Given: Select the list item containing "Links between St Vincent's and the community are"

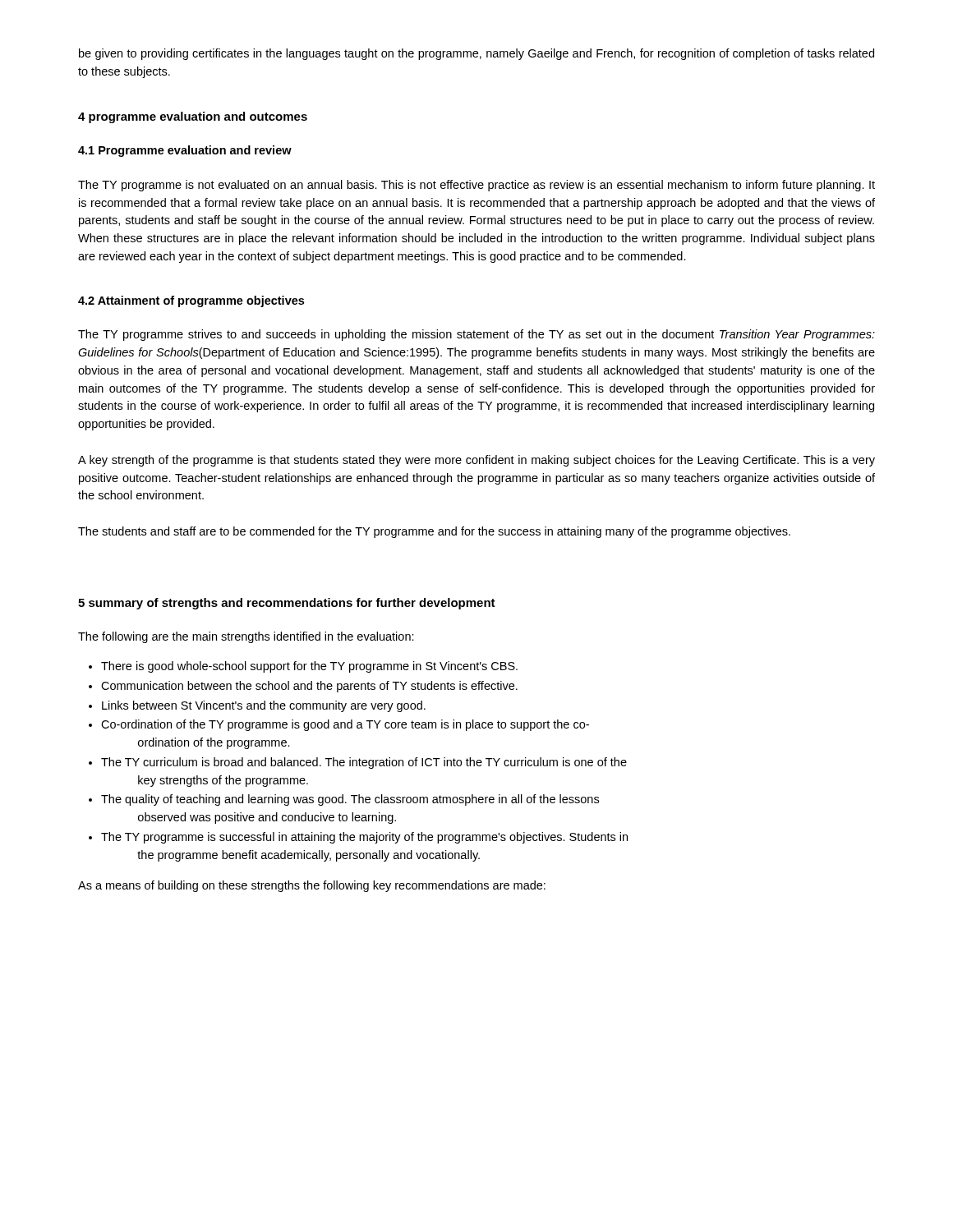Looking at the screenshot, I should 257,706.
